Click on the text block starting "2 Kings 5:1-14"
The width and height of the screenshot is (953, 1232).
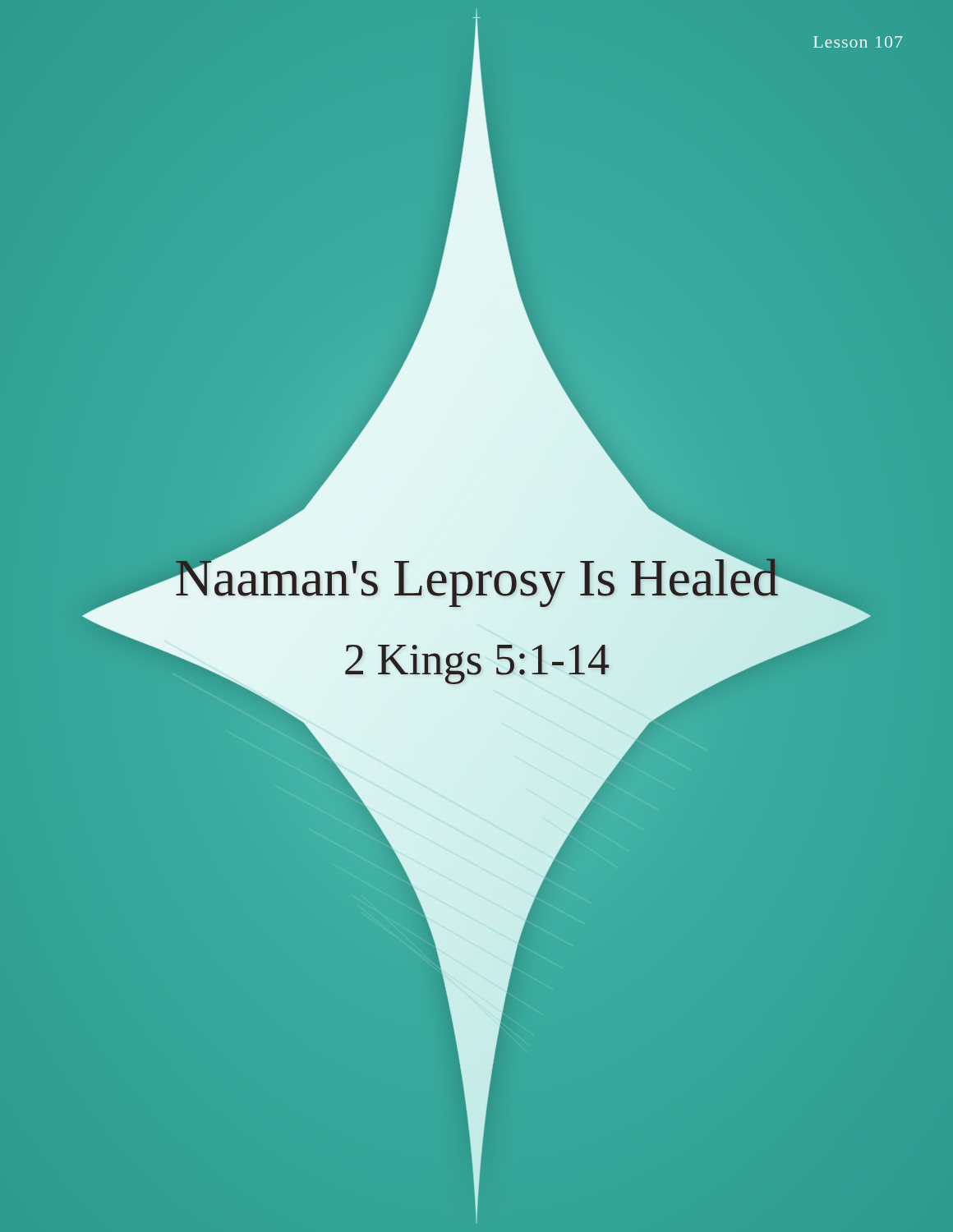pyautogui.click(x=476, y=660)
